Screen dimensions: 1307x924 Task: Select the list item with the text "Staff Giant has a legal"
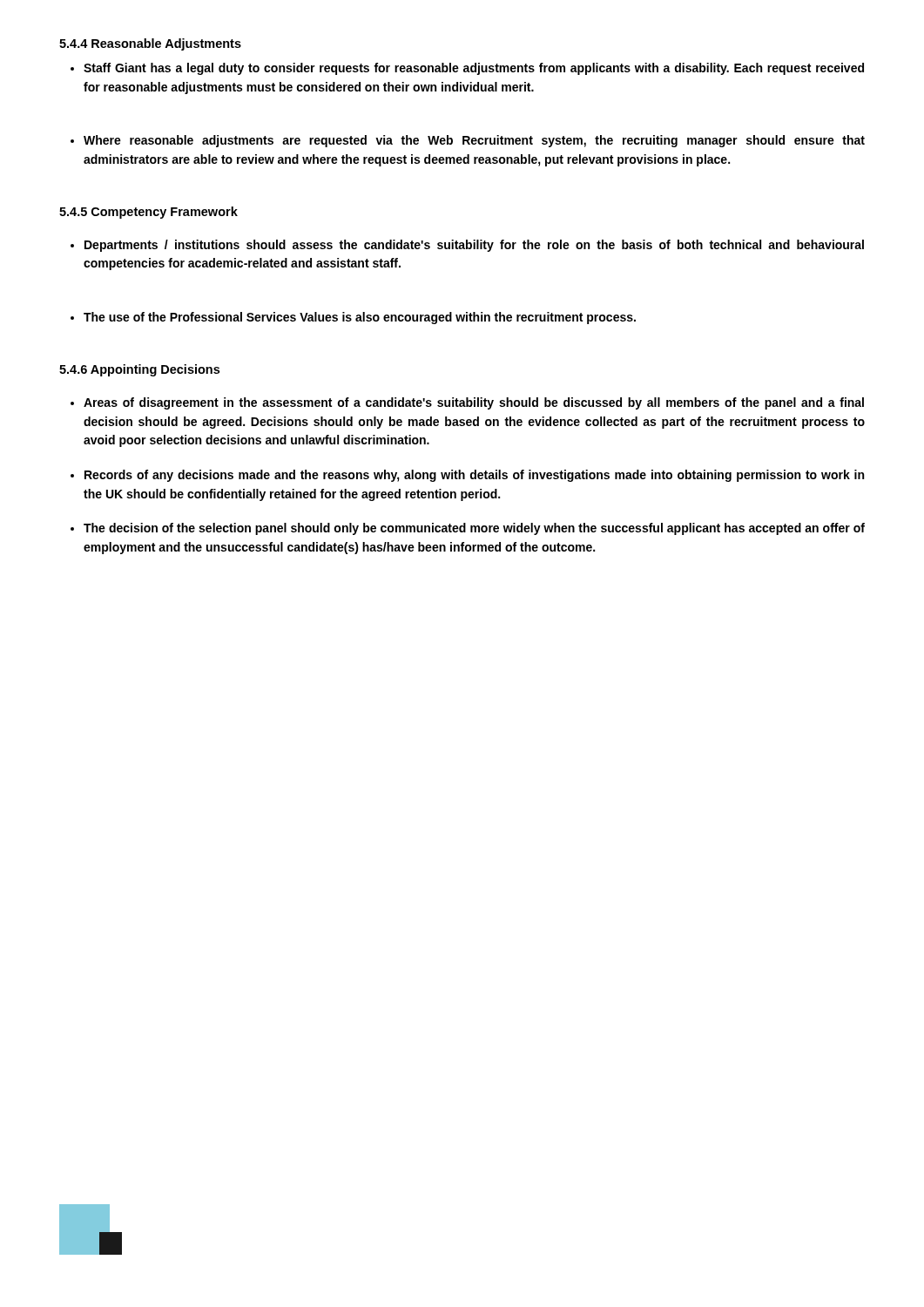point(474,78)
